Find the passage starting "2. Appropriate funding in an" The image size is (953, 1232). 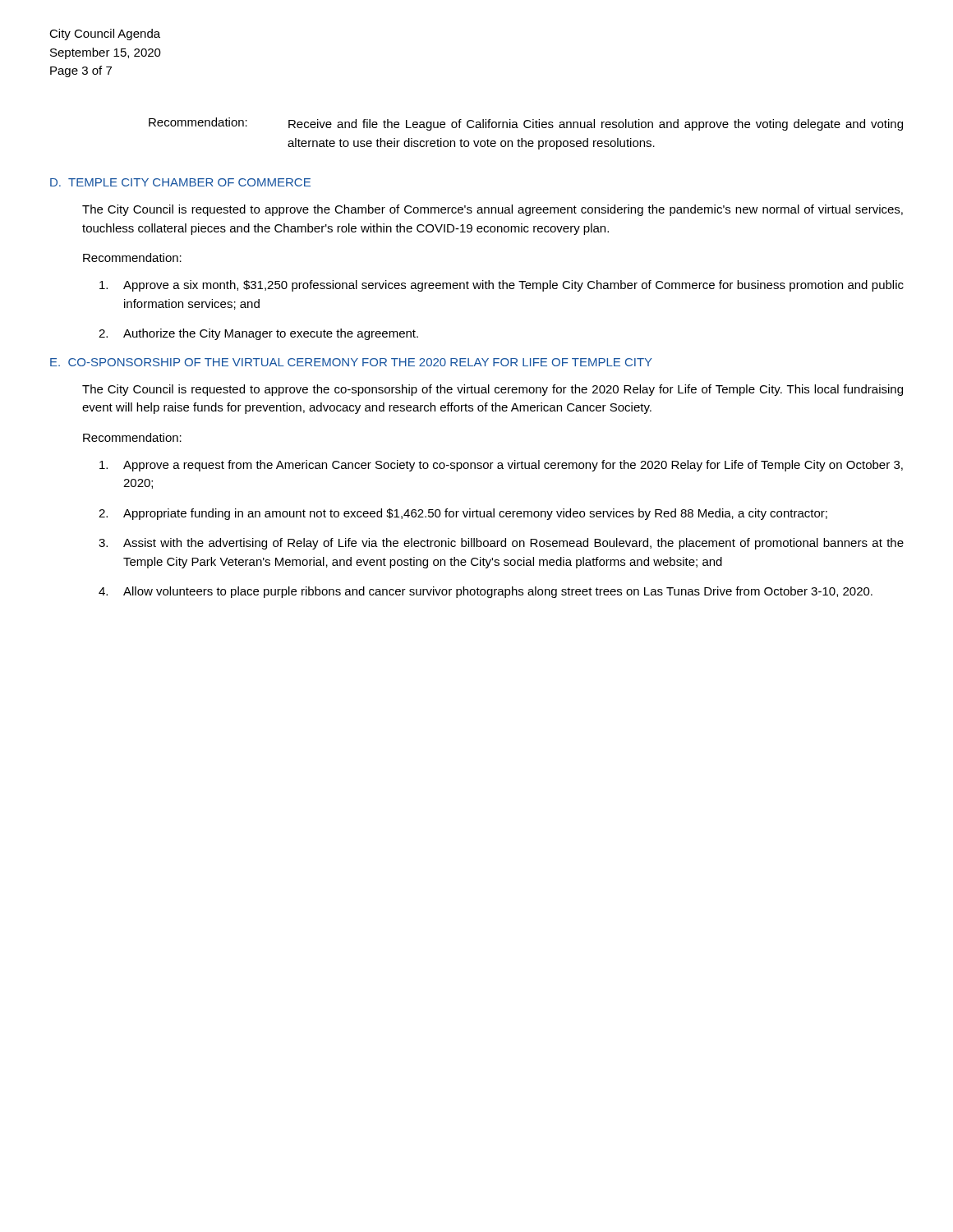point(501,513)
